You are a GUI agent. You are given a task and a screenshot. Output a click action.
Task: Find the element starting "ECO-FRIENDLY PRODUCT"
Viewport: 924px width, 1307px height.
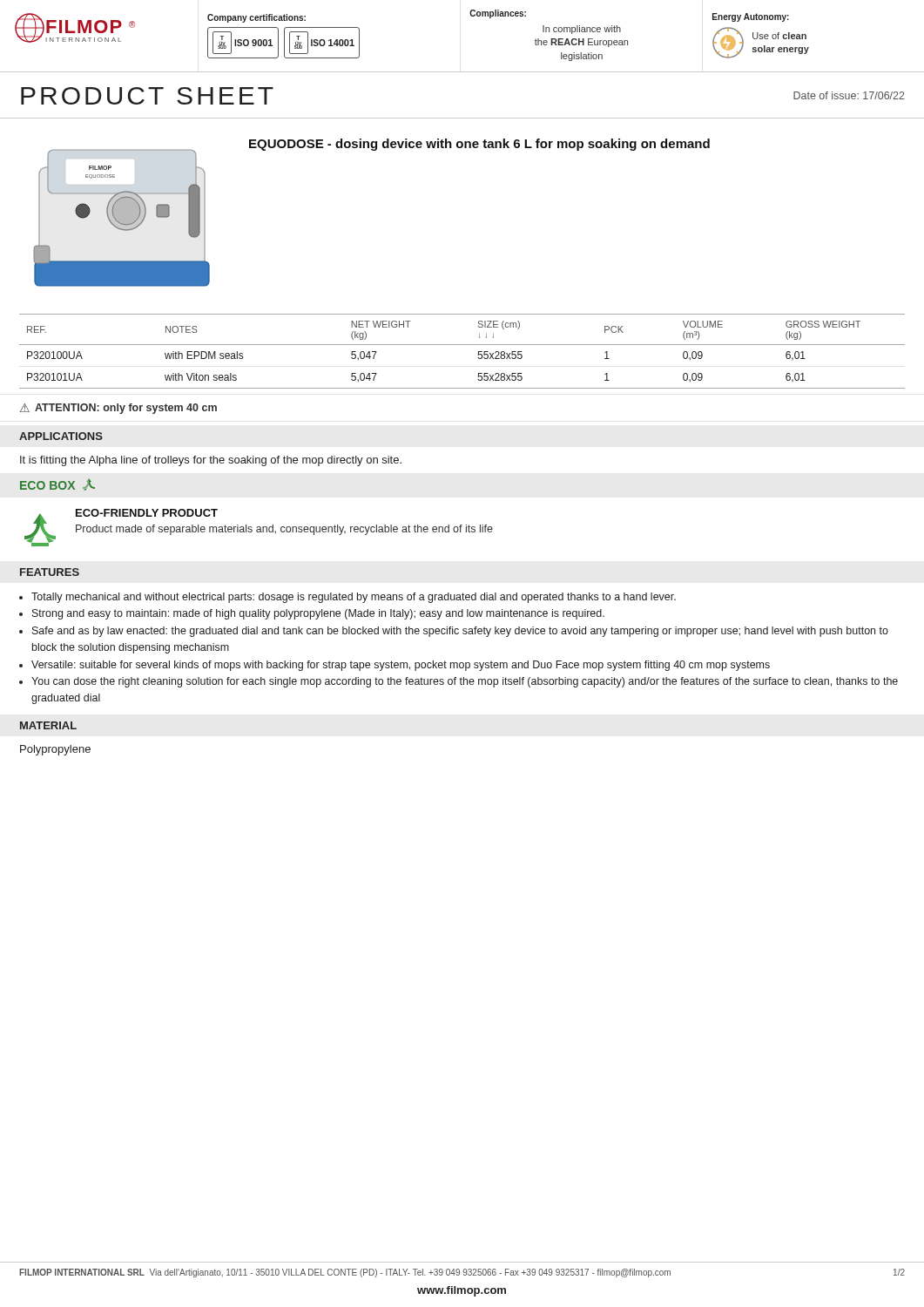point(146,513)
